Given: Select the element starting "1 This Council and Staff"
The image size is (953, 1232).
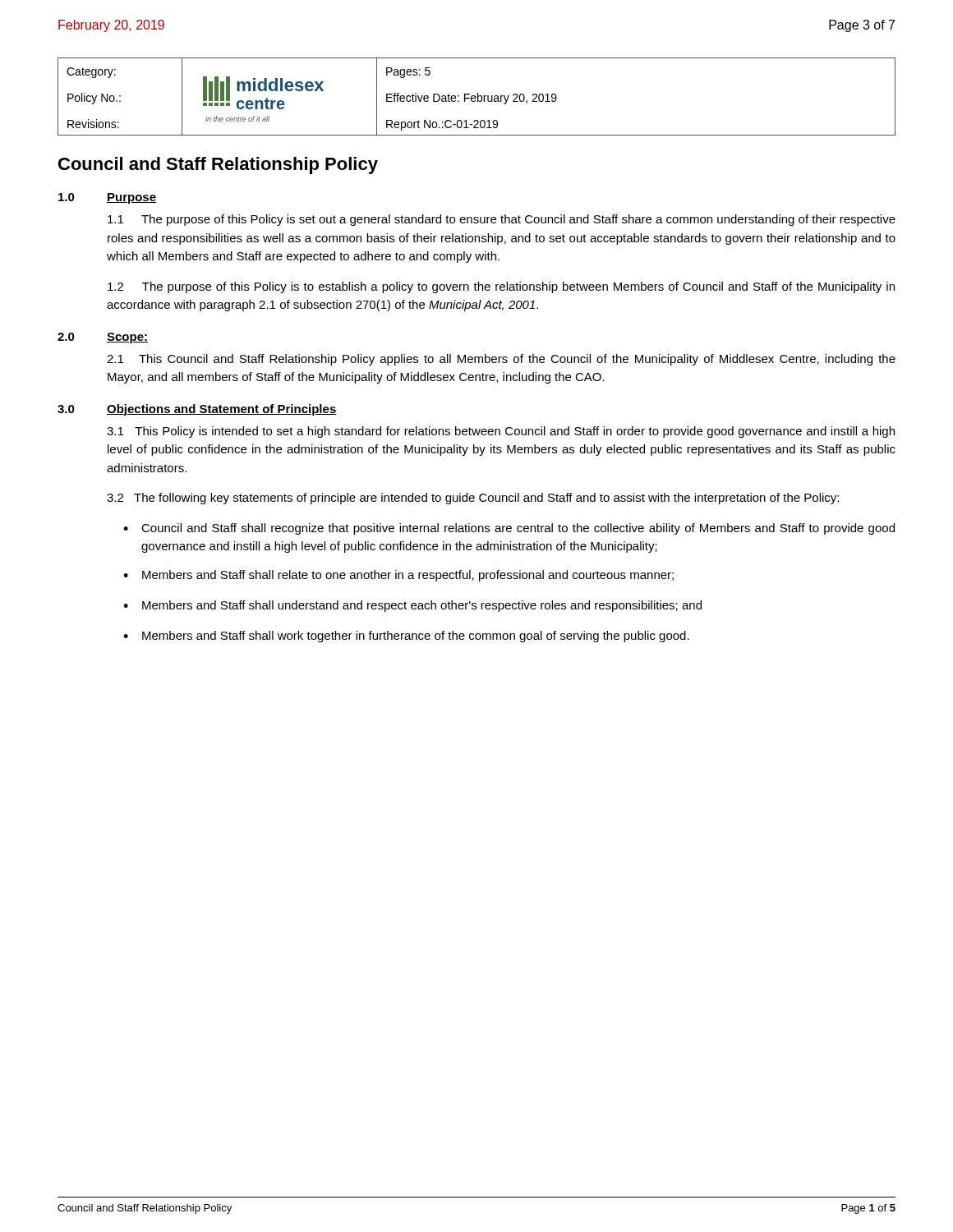Looking at the screenshot, I should click(x=501, y=367).
